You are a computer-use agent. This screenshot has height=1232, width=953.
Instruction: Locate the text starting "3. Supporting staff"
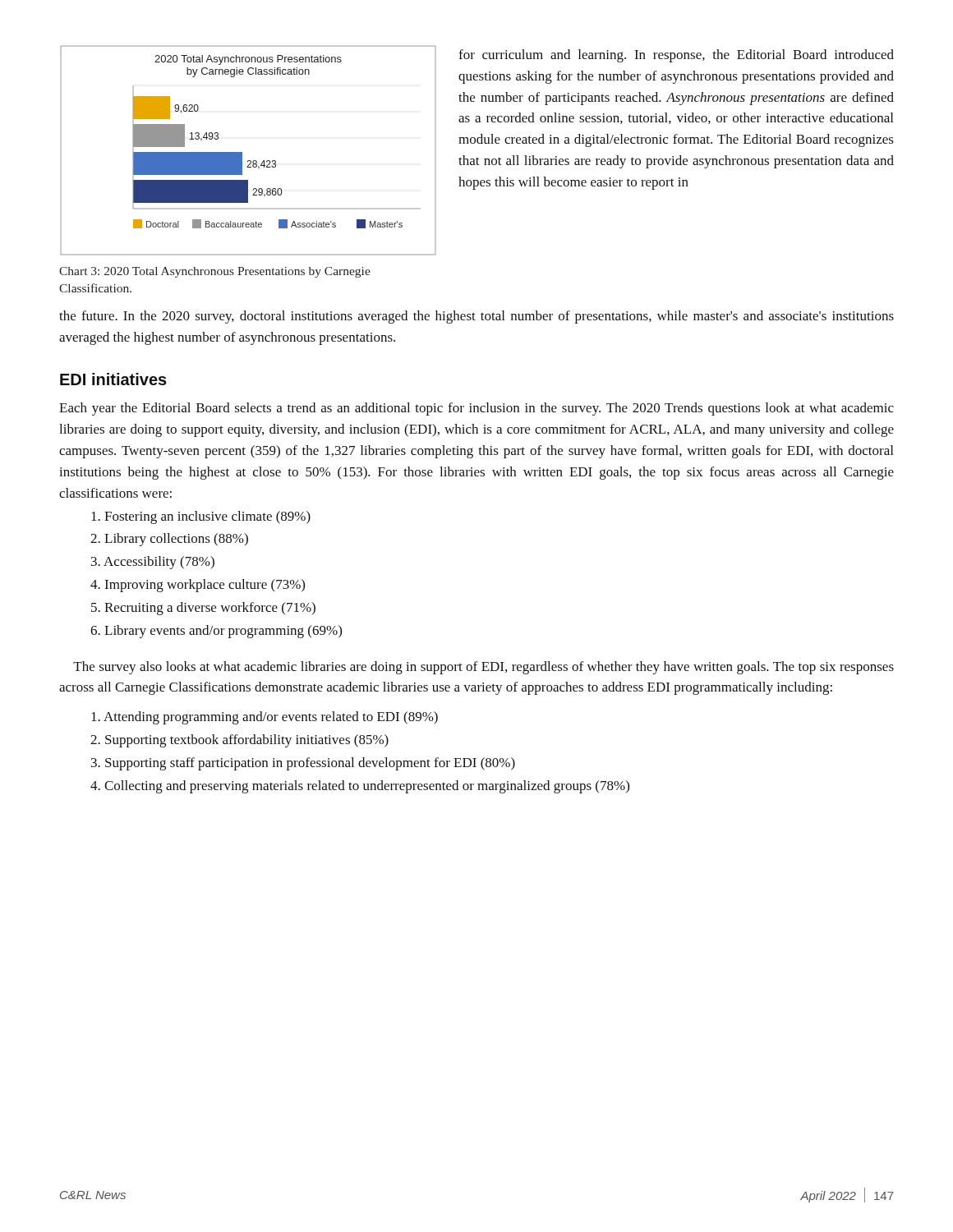pyautogui.click(x=303, y=762)
